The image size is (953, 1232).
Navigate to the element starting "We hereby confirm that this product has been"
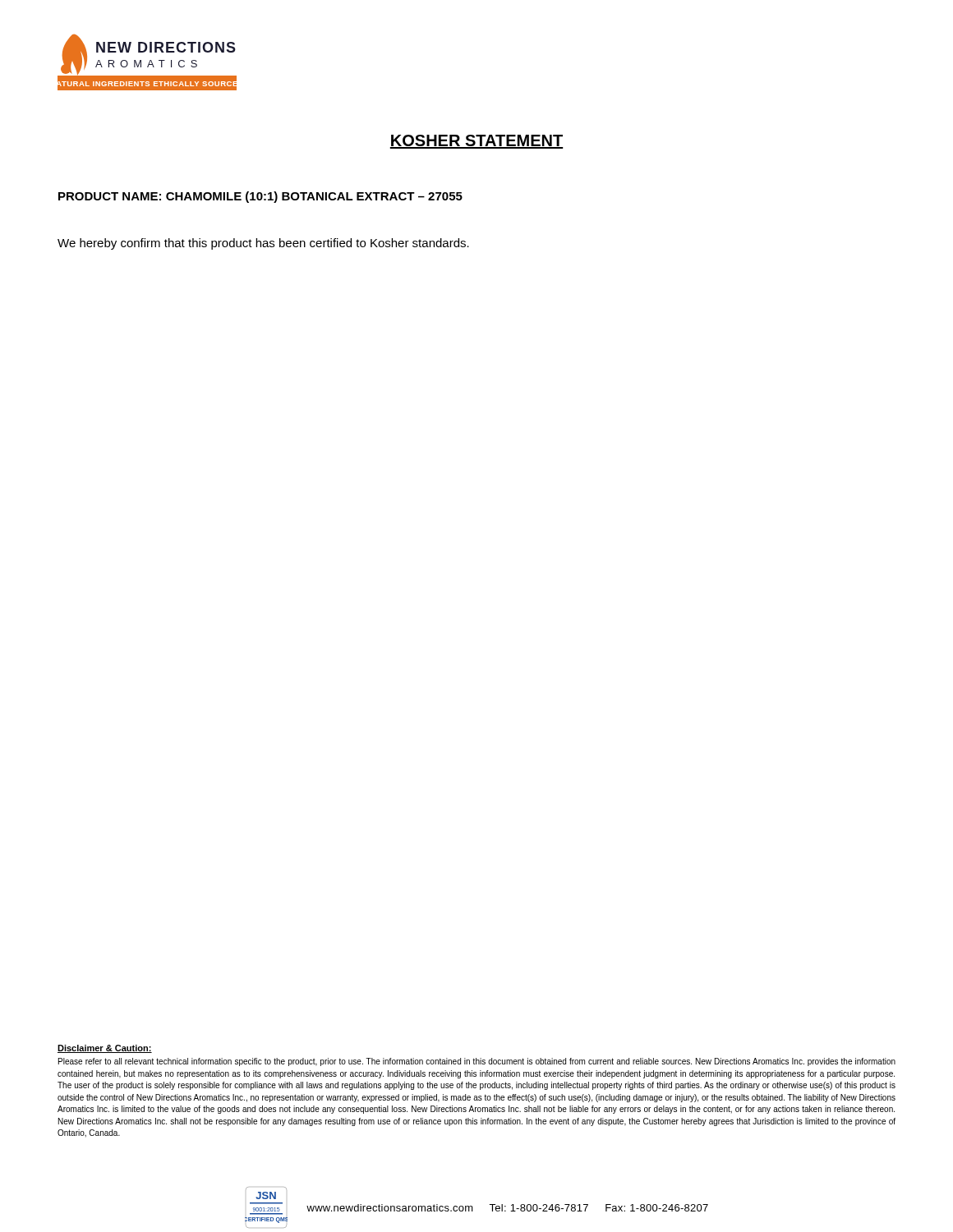[x=476, y=243]
